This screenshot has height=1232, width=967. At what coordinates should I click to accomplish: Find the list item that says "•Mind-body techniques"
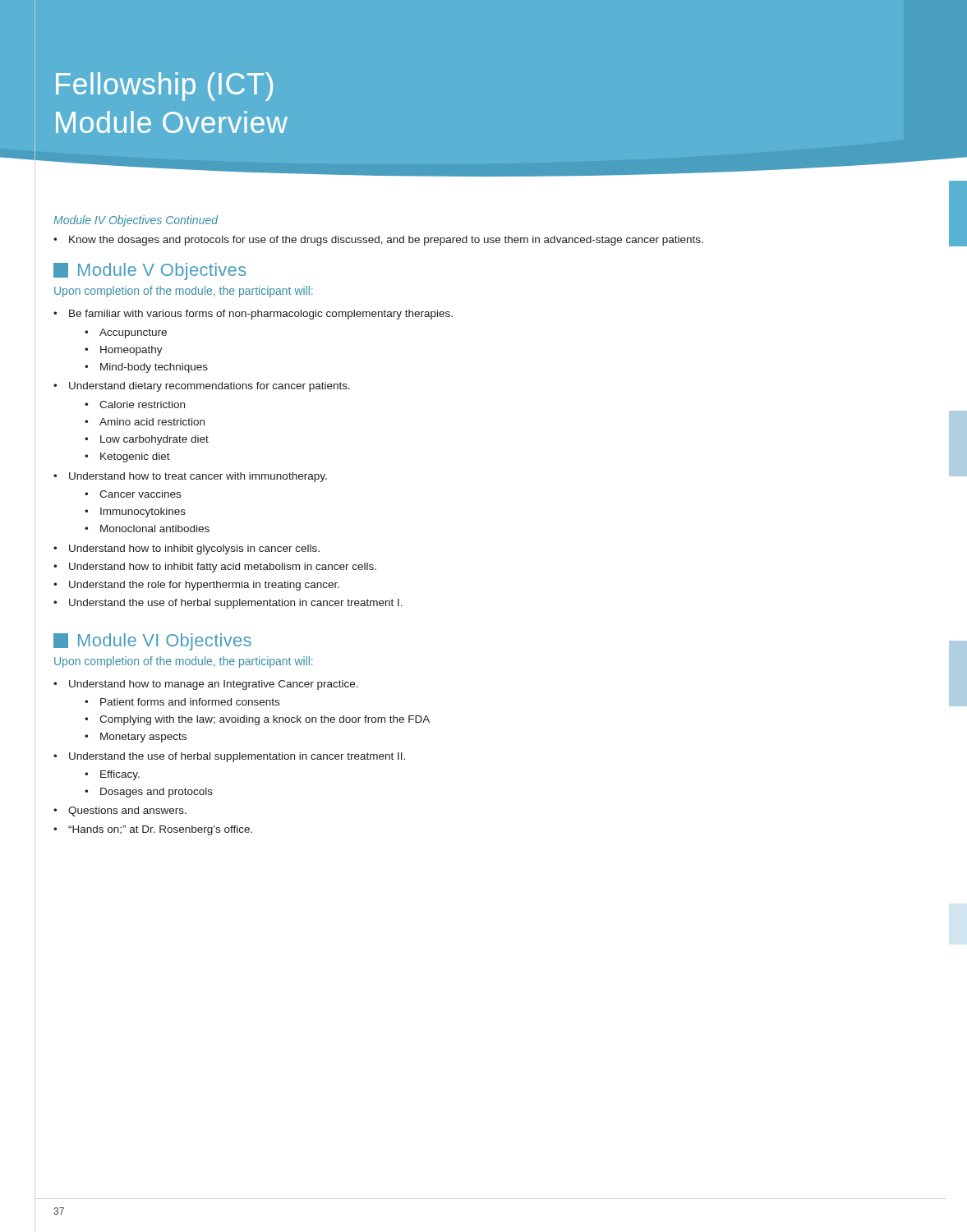point(146,367)
